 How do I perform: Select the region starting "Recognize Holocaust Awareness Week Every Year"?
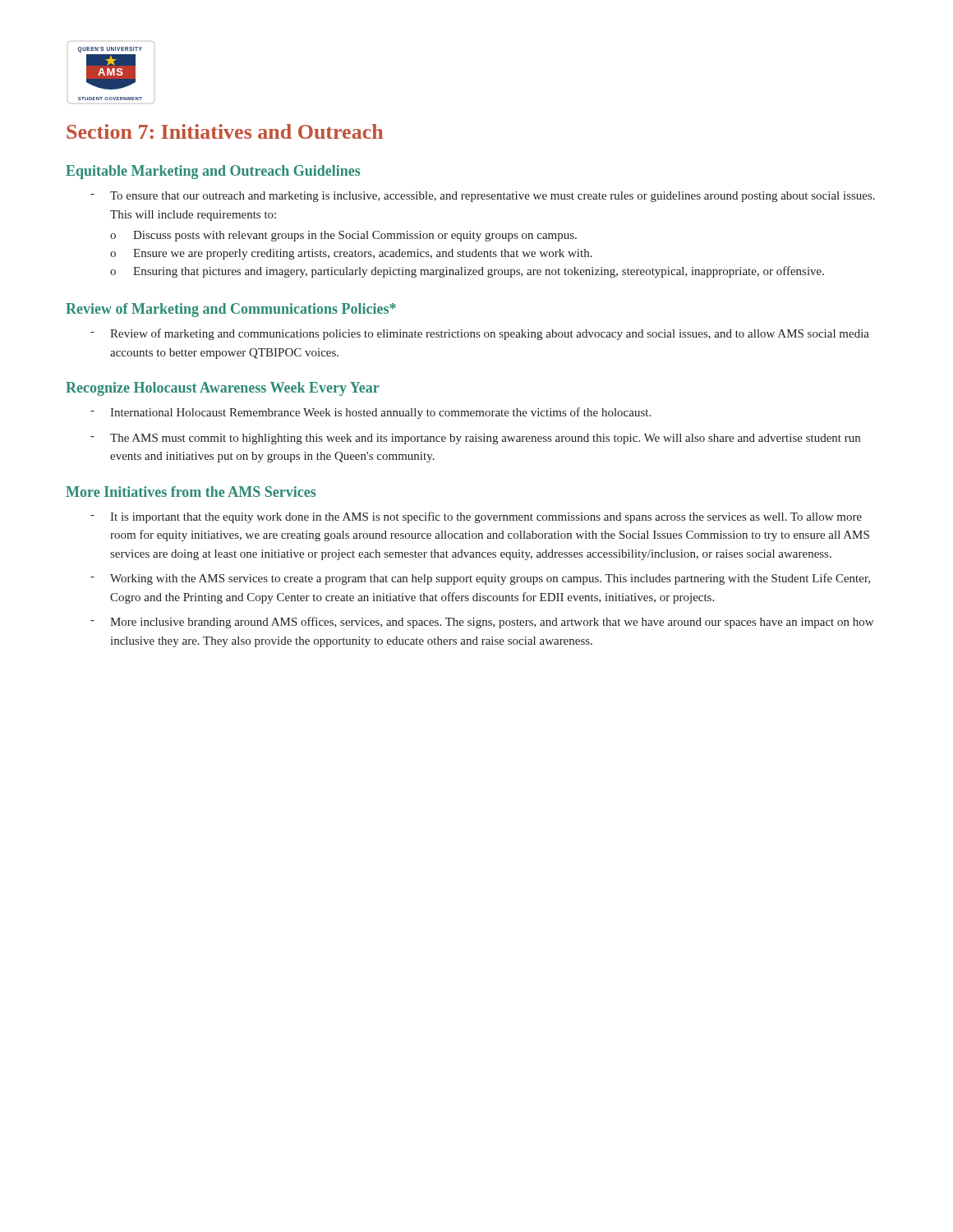[223, 389]
